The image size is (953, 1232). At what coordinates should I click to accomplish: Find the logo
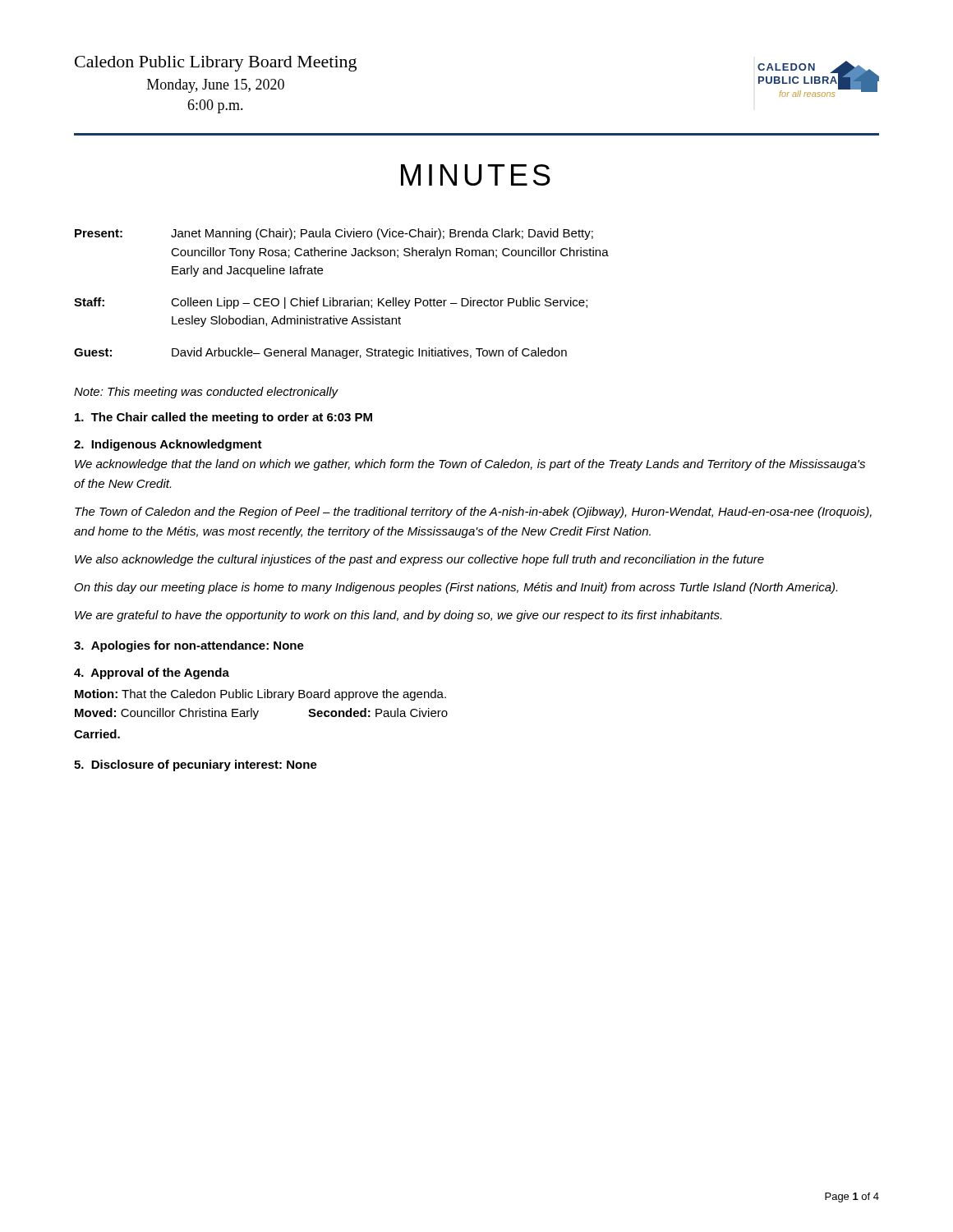coord(793,85)
